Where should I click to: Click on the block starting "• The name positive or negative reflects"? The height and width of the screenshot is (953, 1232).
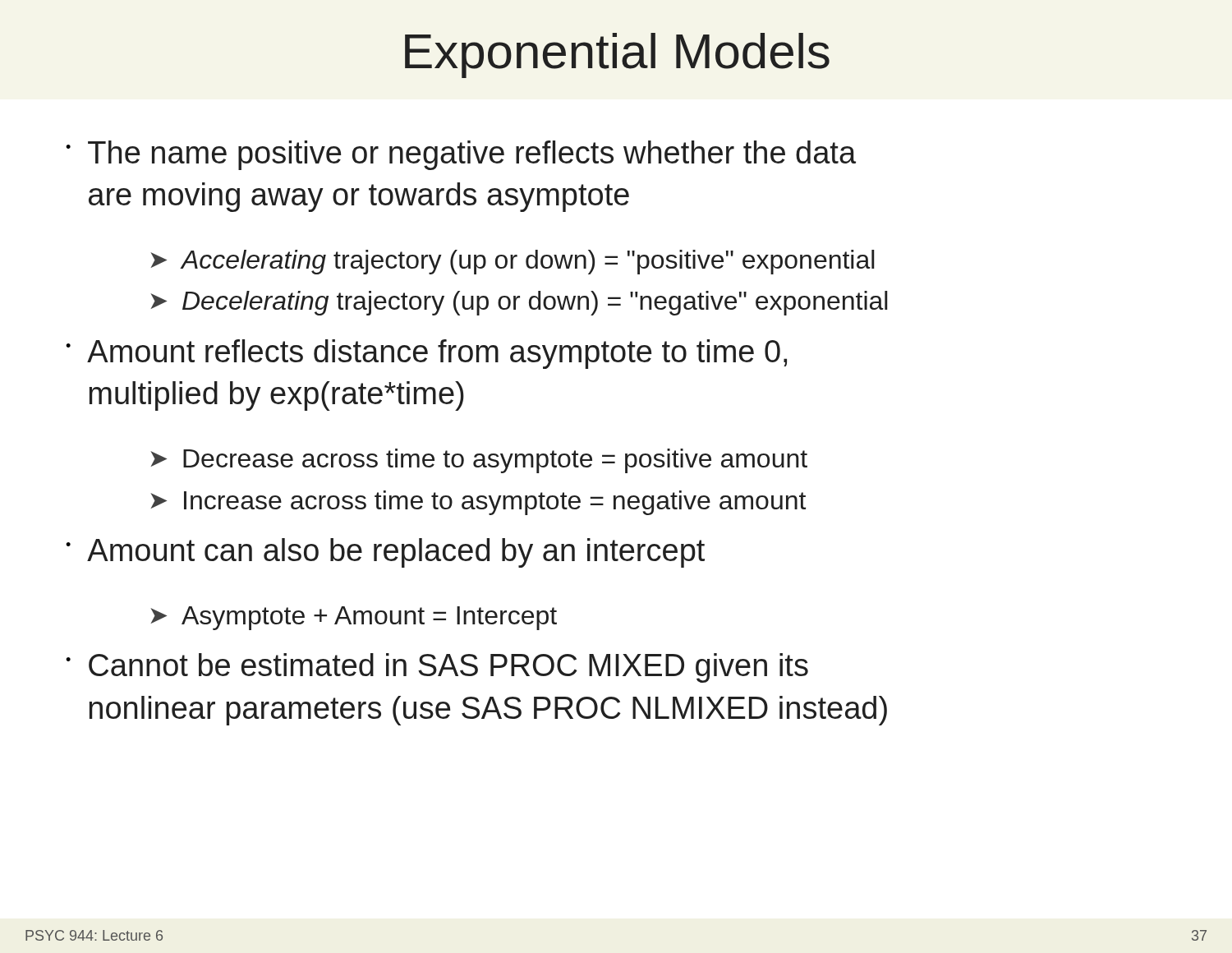click(x=461, y=174)
